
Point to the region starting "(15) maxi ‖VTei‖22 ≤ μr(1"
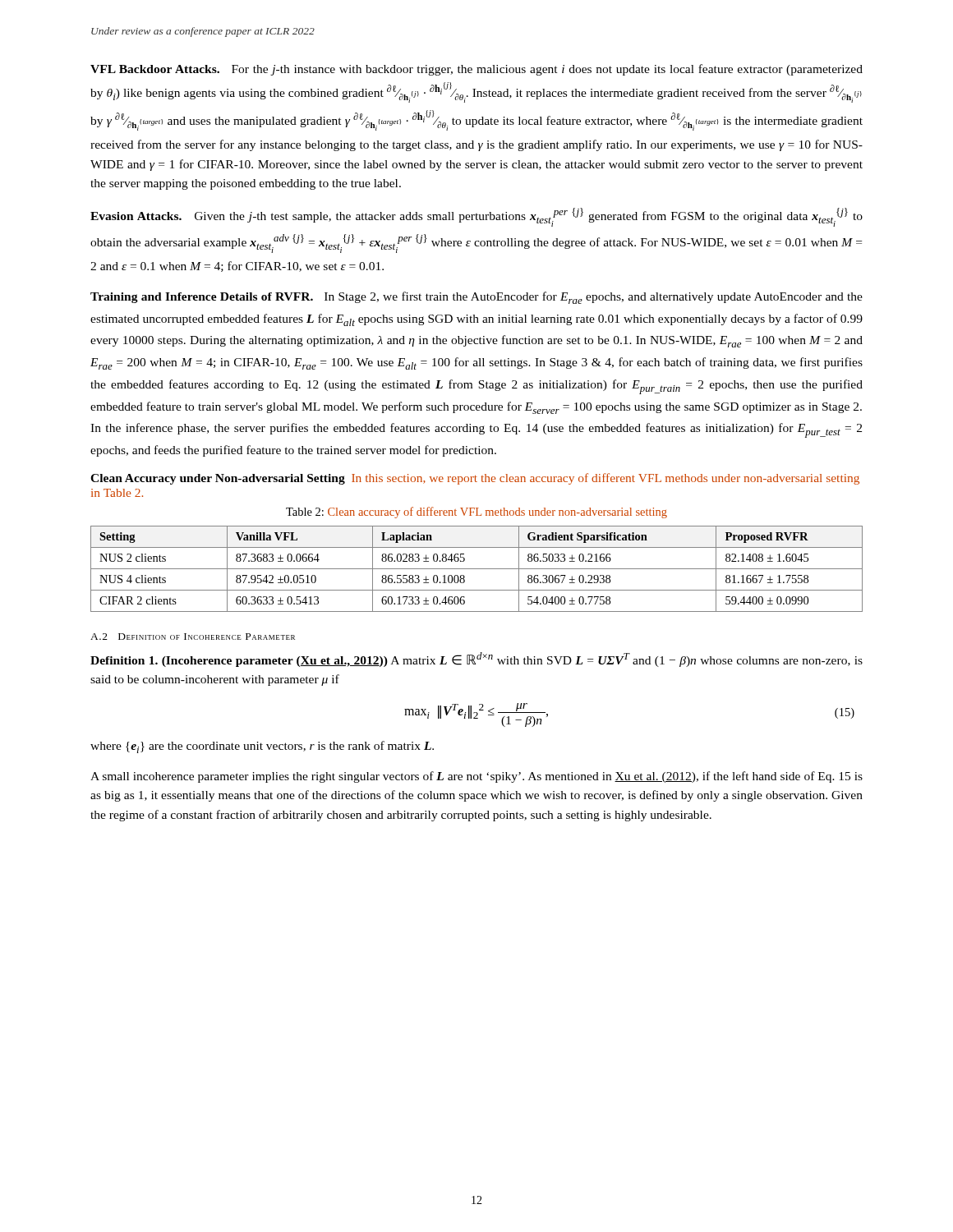click(470, 715)
